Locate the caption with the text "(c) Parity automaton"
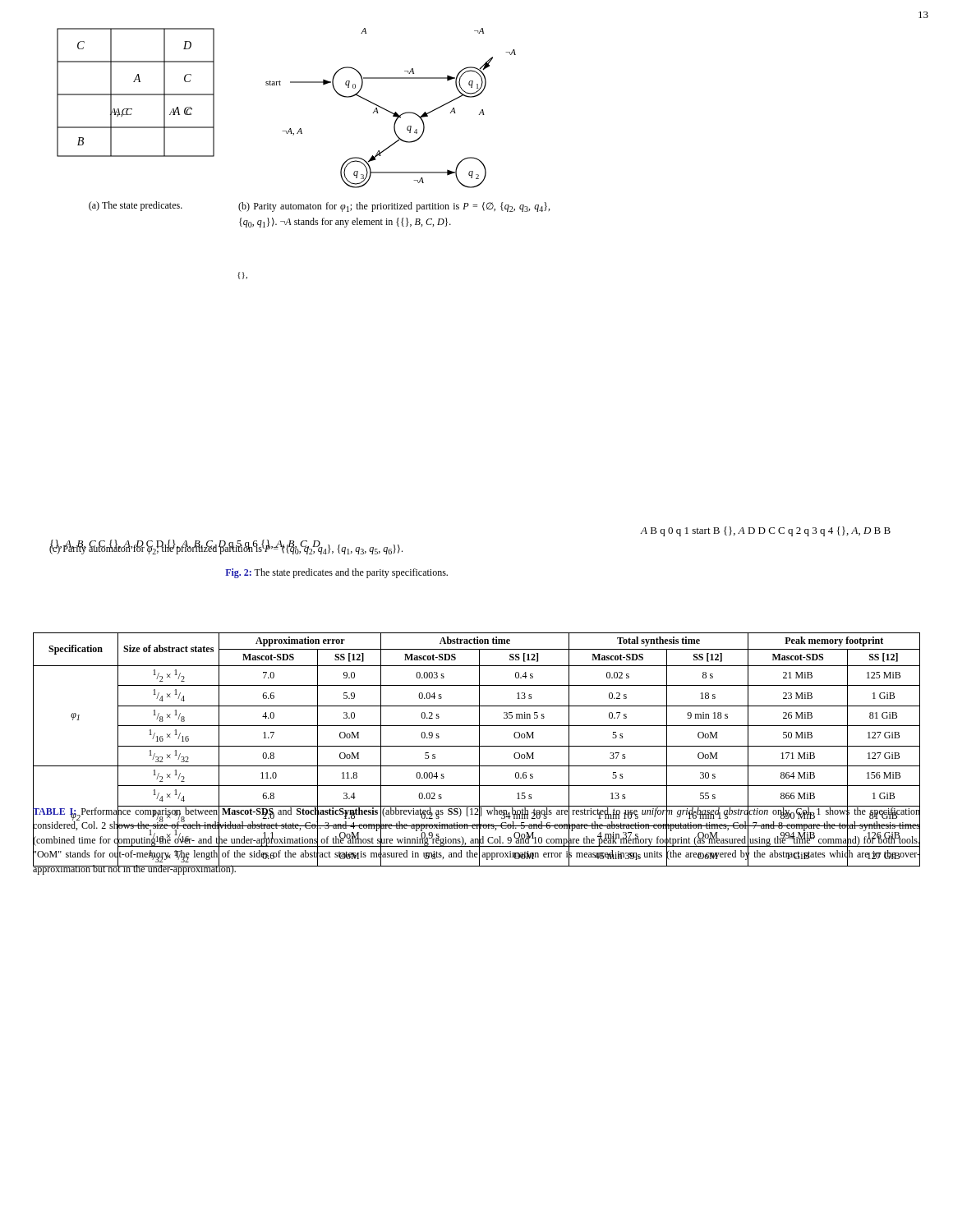 [x=226, y=550]
